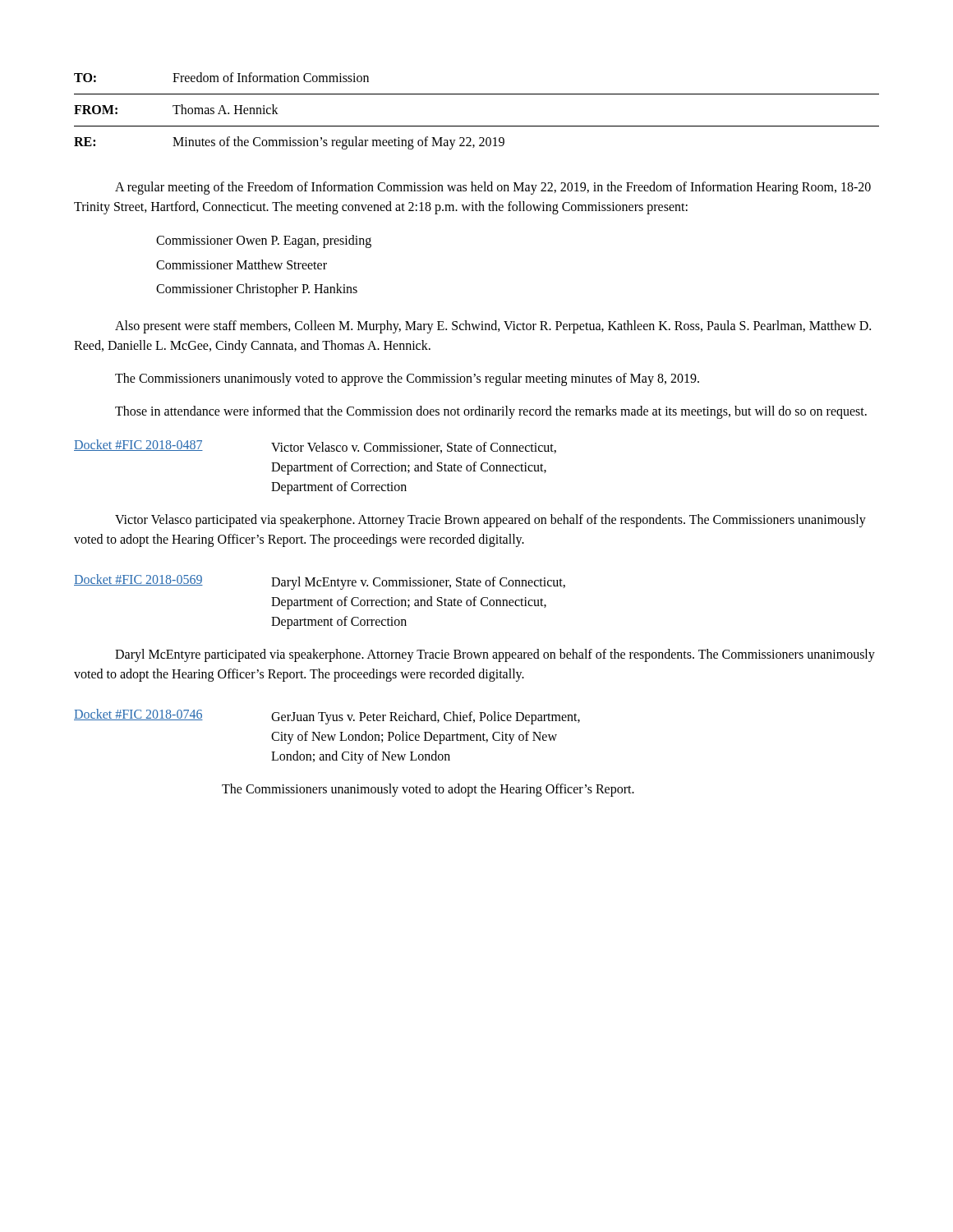The width and height of the screenshot is (953, 1232).
Task: Click on the element starting "A regular meeting"
Action: (x=476, y=197)
